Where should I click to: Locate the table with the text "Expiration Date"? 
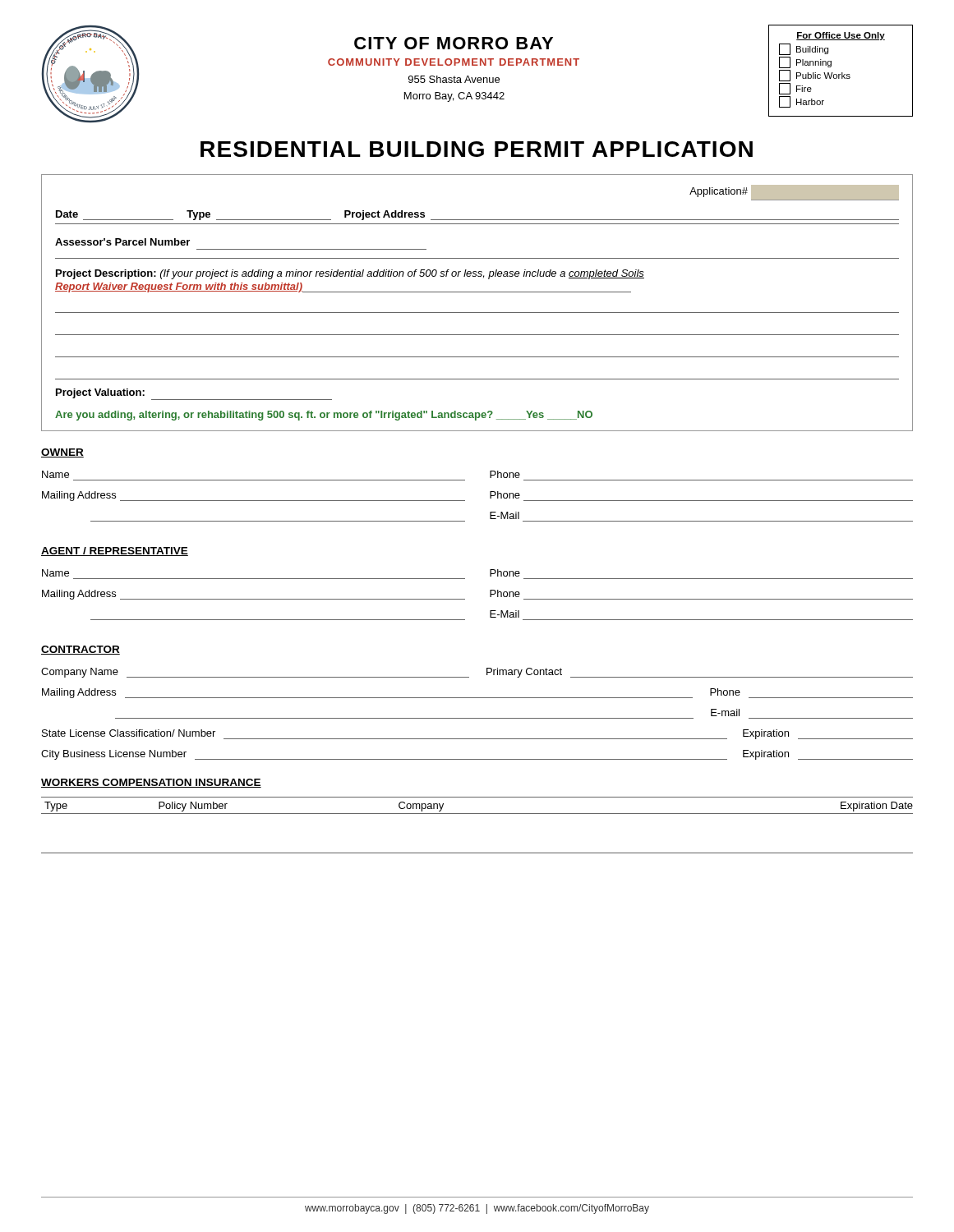pos(477,825)
